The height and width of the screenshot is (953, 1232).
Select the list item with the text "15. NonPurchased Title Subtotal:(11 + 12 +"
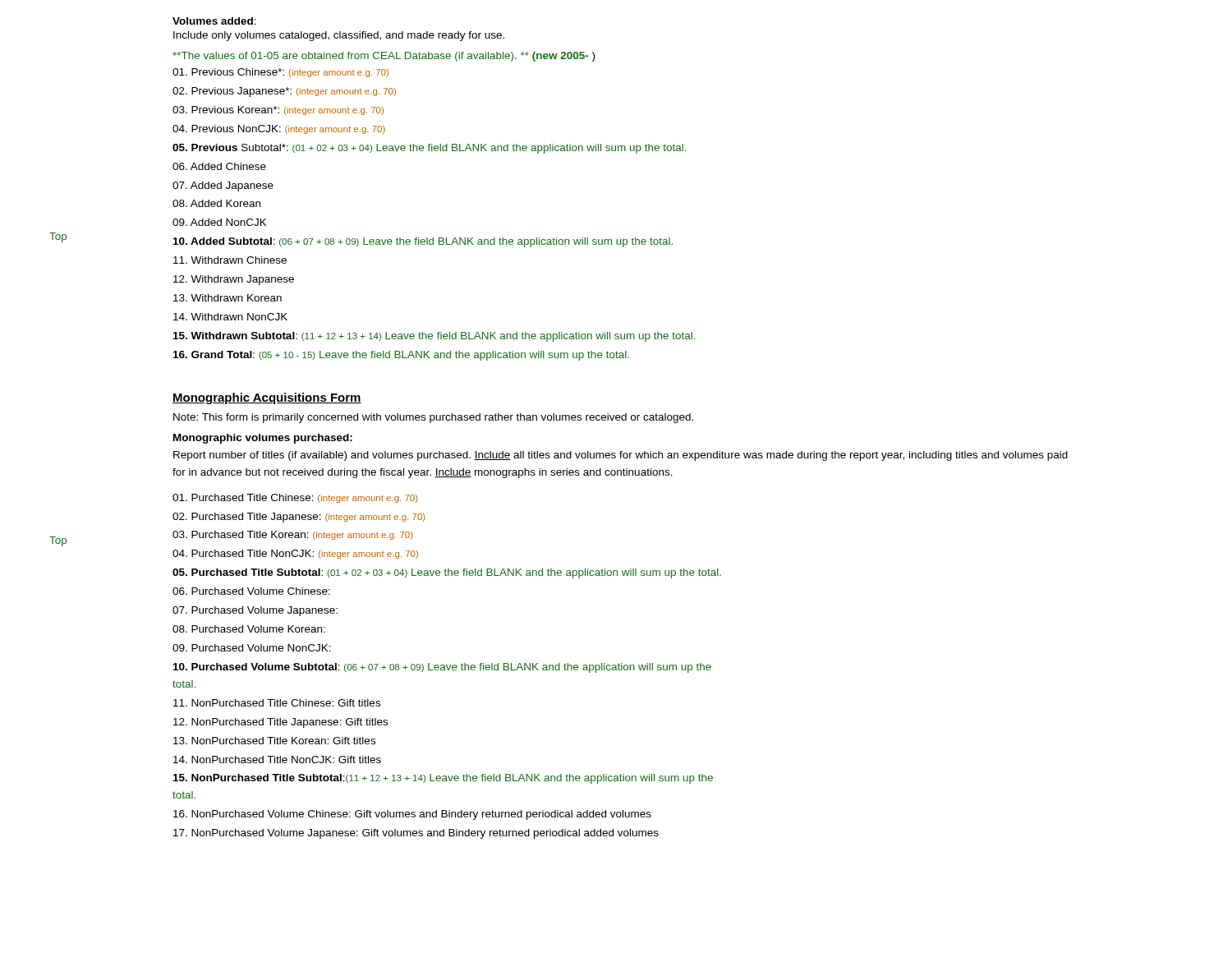[x=443, y=787]
